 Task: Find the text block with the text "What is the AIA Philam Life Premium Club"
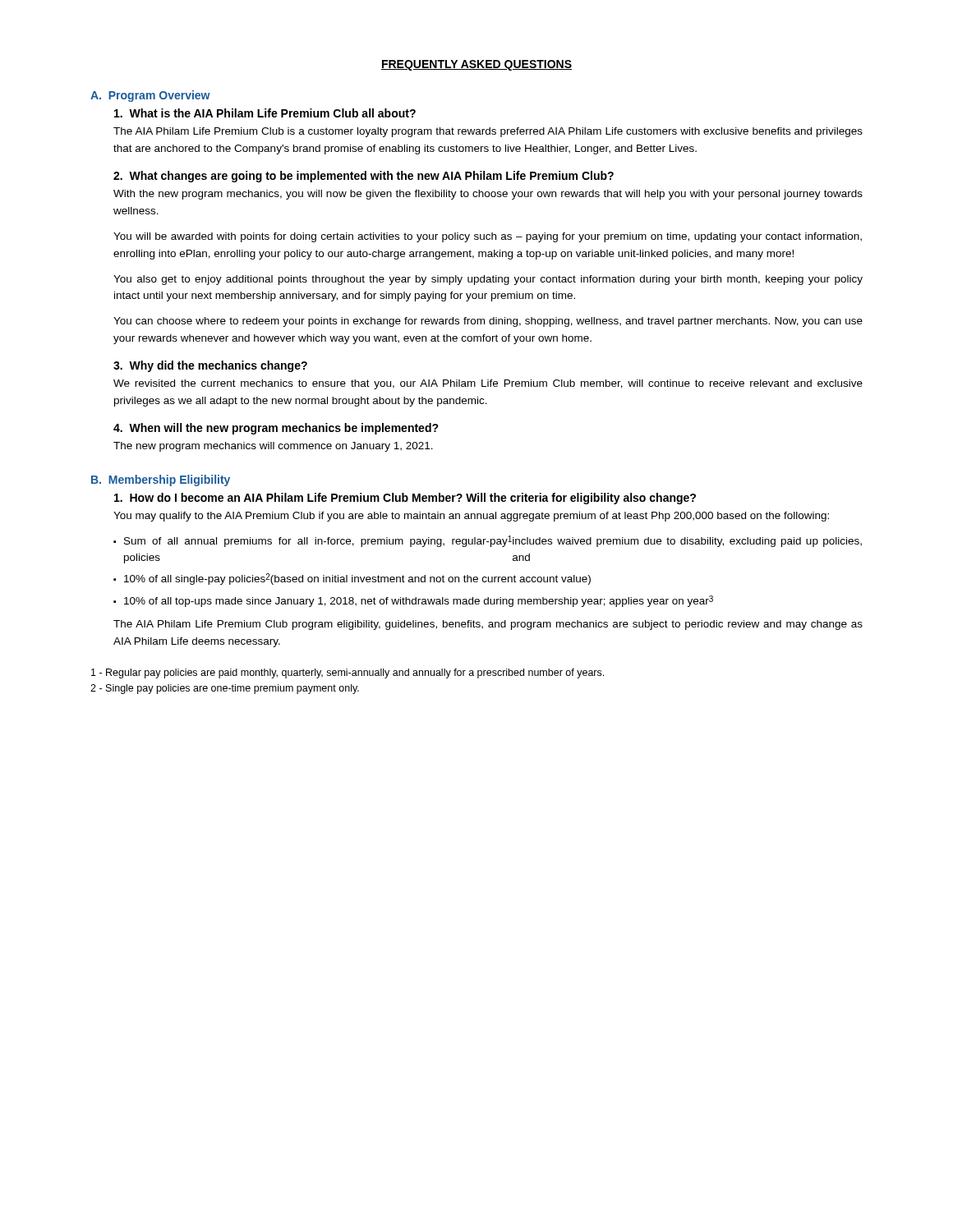coord(488,132)
